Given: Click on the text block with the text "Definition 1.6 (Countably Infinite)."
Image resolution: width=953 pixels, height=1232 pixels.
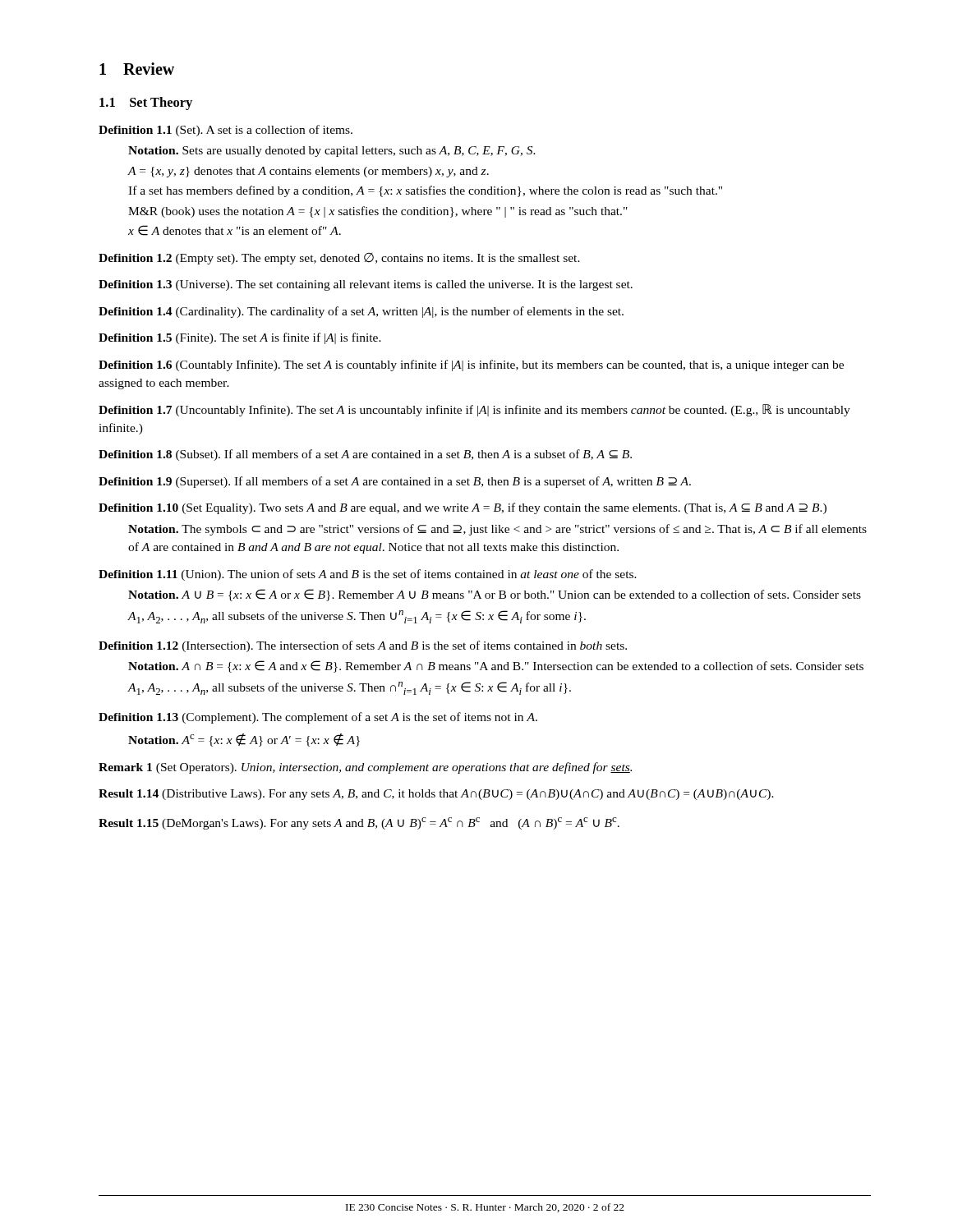Looking at the screenshot, I should point(485,374).
